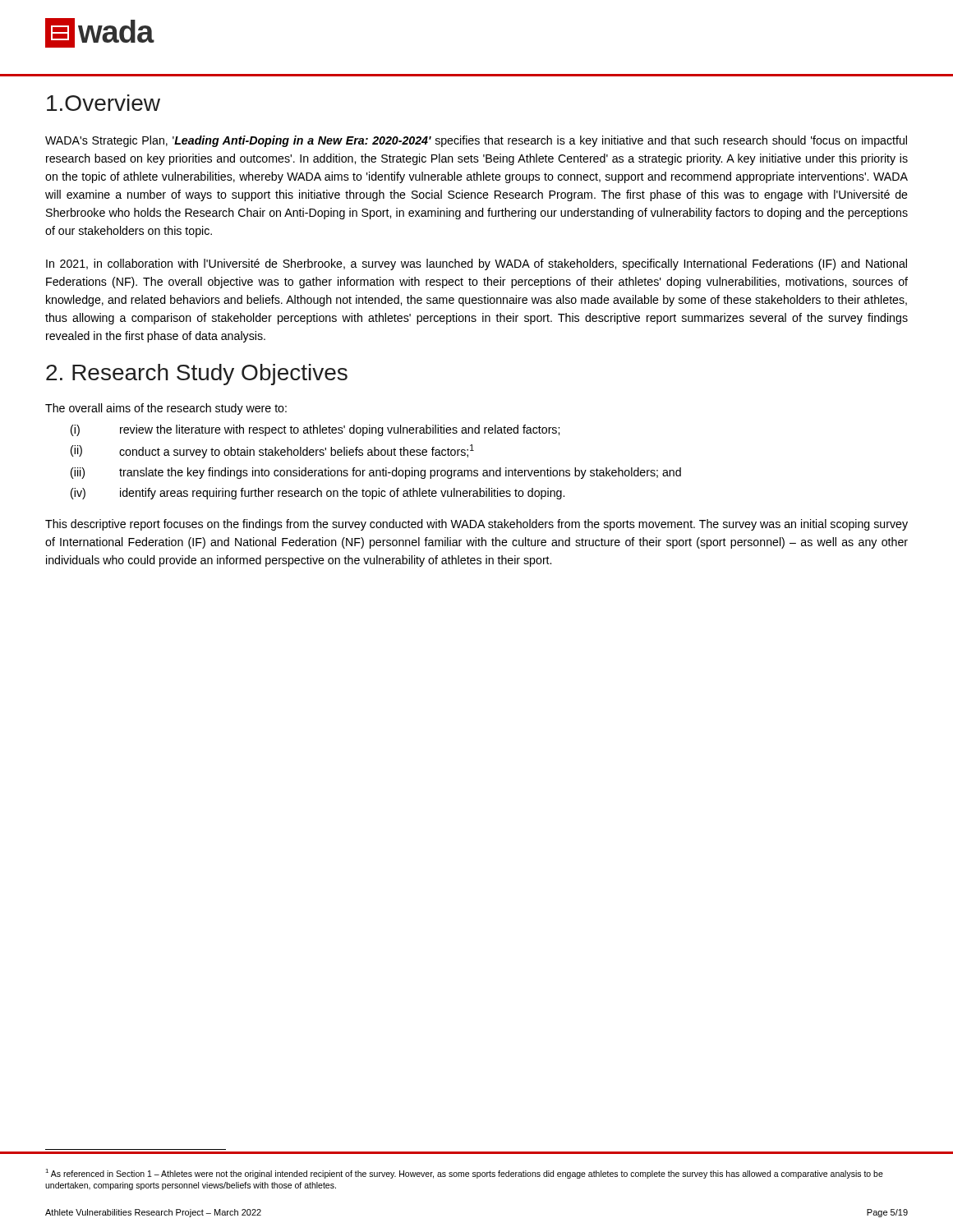Select the list item containing "(iv) identify areas requiring further research"
The height and width of the screenshot is (1232, 953).
click(x=476, y=493)
